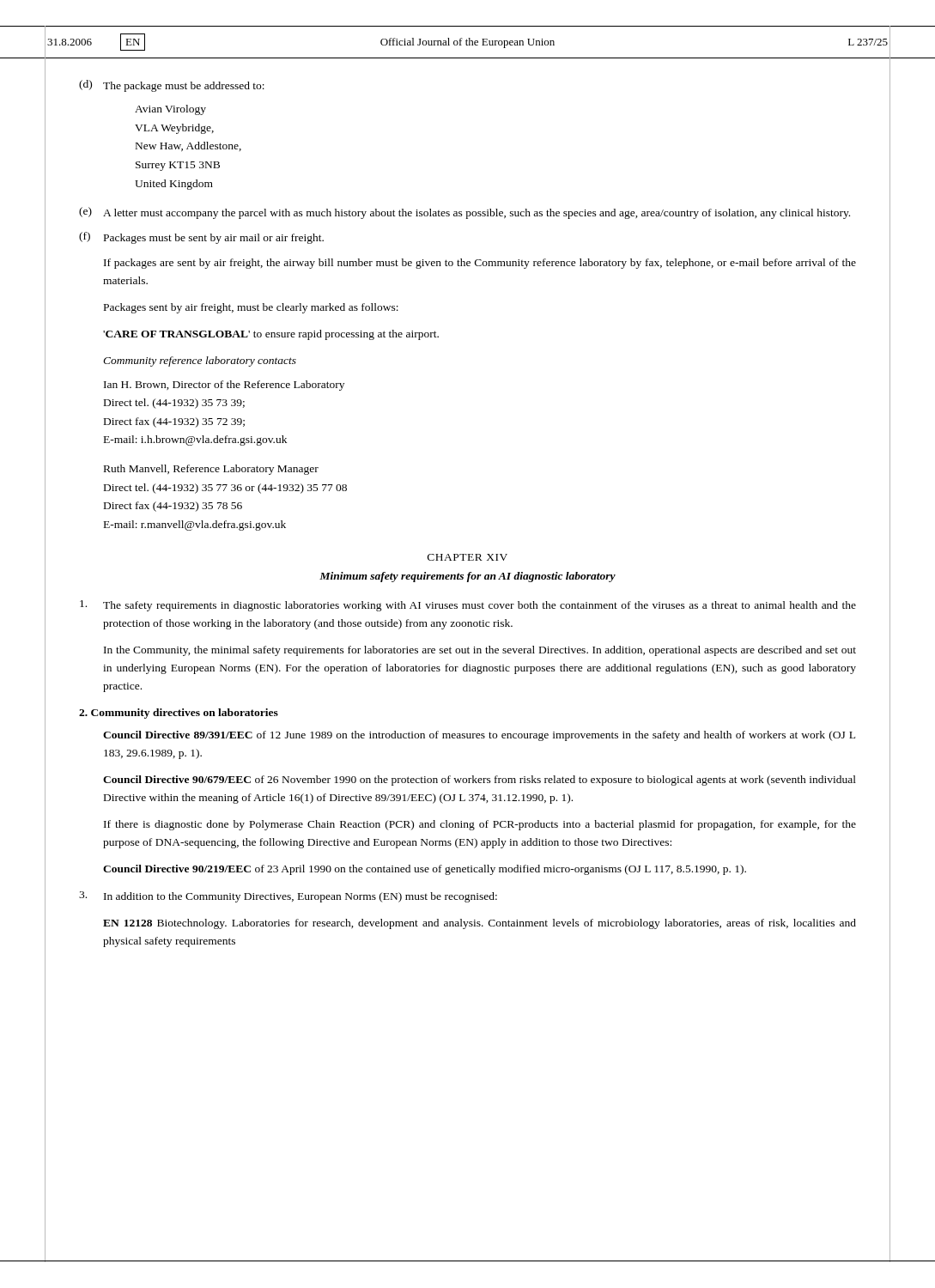Screen dimensions: 1288x935
Task: Locate the text "CHAPTER XIV"
Action: pos(468,557)
